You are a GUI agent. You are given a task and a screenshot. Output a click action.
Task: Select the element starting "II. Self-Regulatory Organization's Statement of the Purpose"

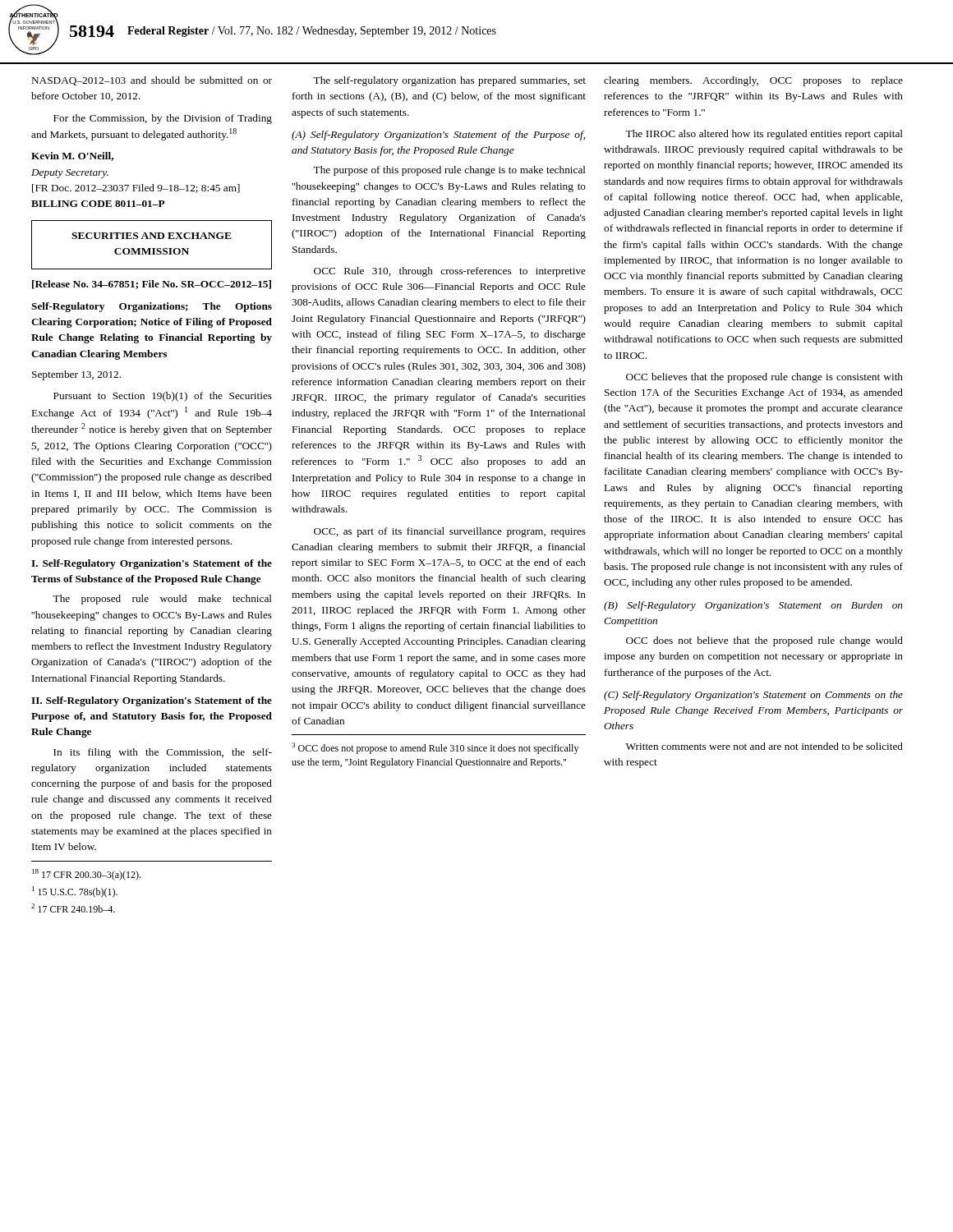pos(152,716)
